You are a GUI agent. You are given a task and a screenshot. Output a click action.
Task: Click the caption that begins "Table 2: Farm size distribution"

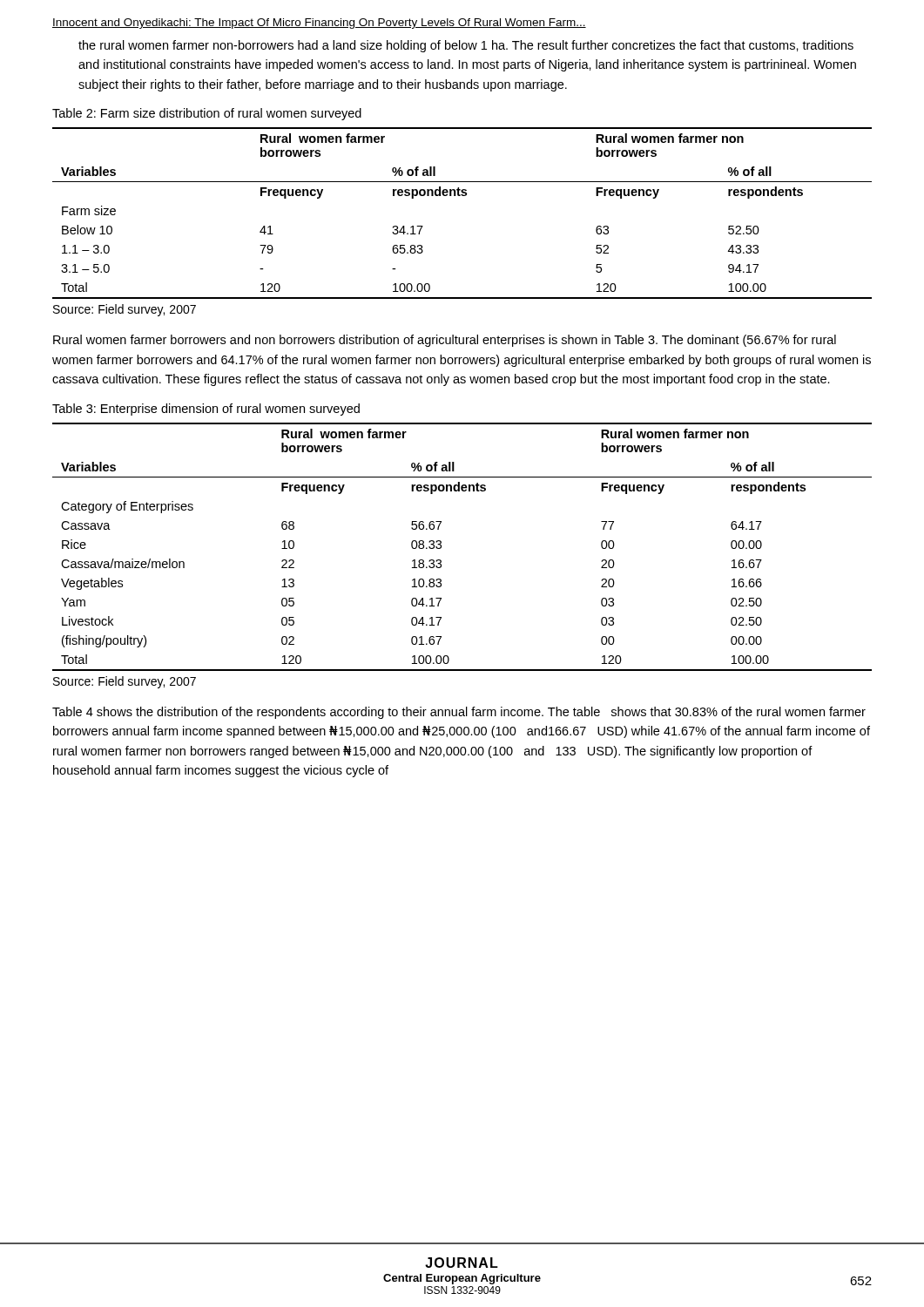[207, 114]
